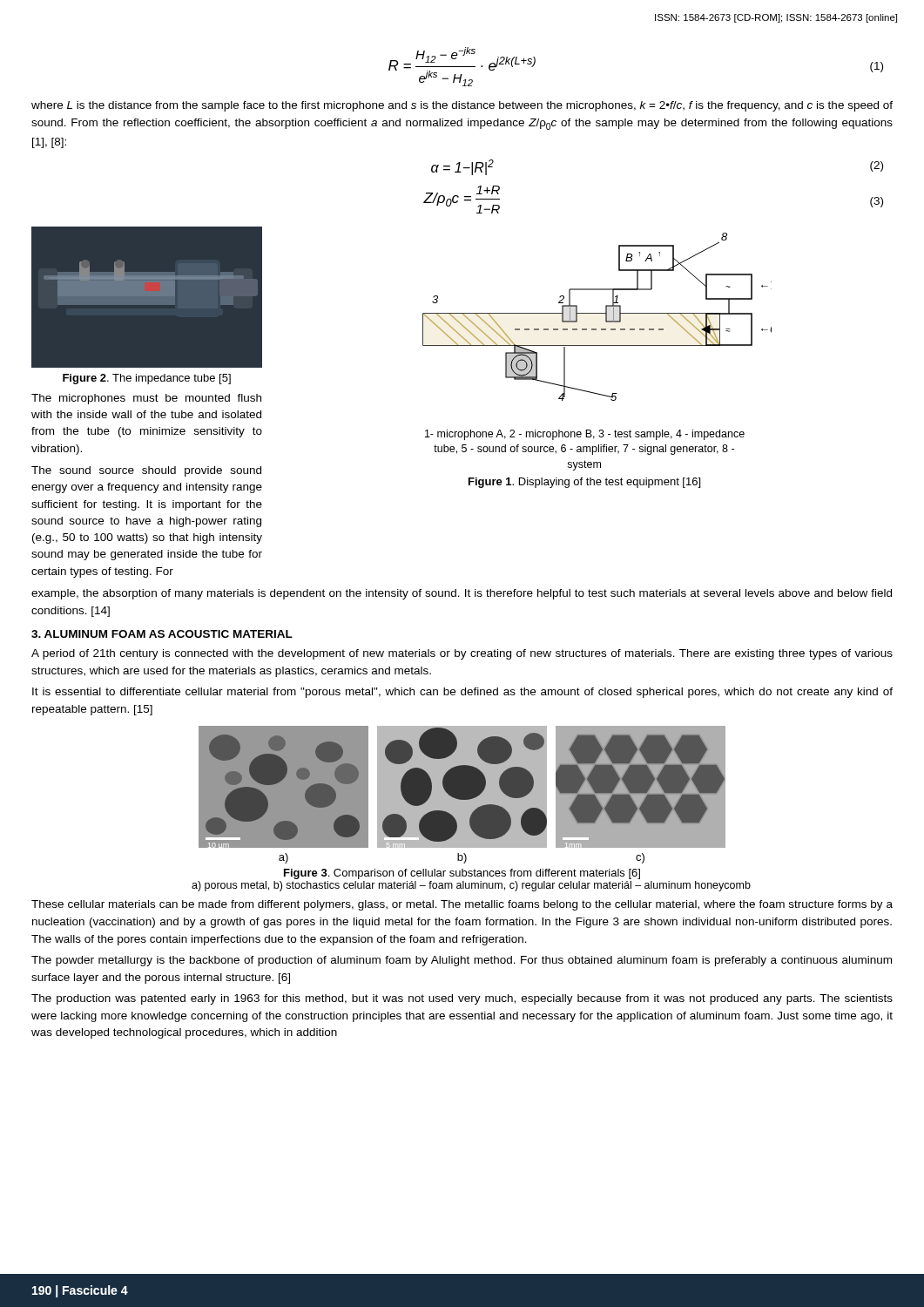
Task: Select the formula that says "R = H12 −"
Action: 445,67
